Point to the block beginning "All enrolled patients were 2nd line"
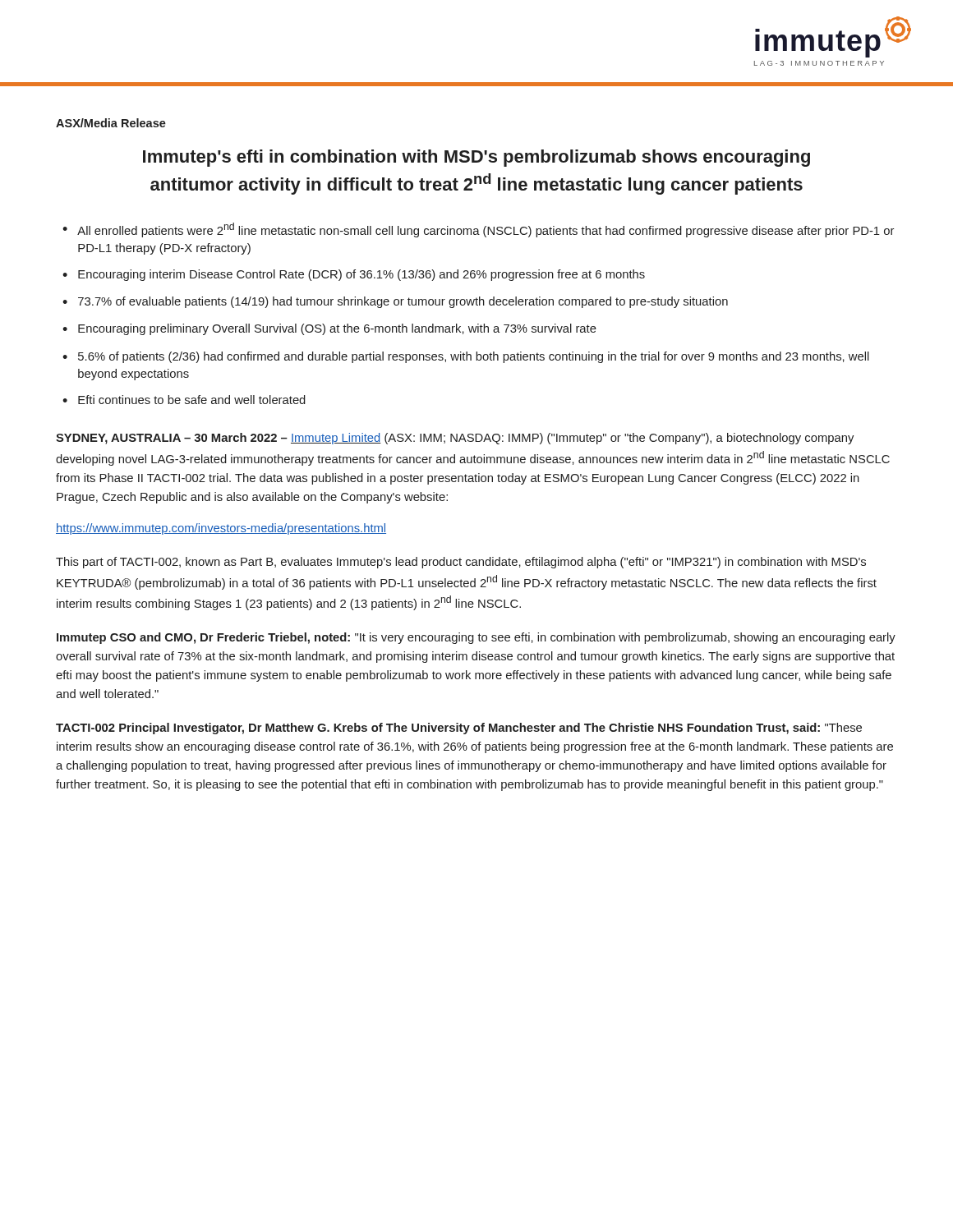953x1232 pixels. [487, 239]
